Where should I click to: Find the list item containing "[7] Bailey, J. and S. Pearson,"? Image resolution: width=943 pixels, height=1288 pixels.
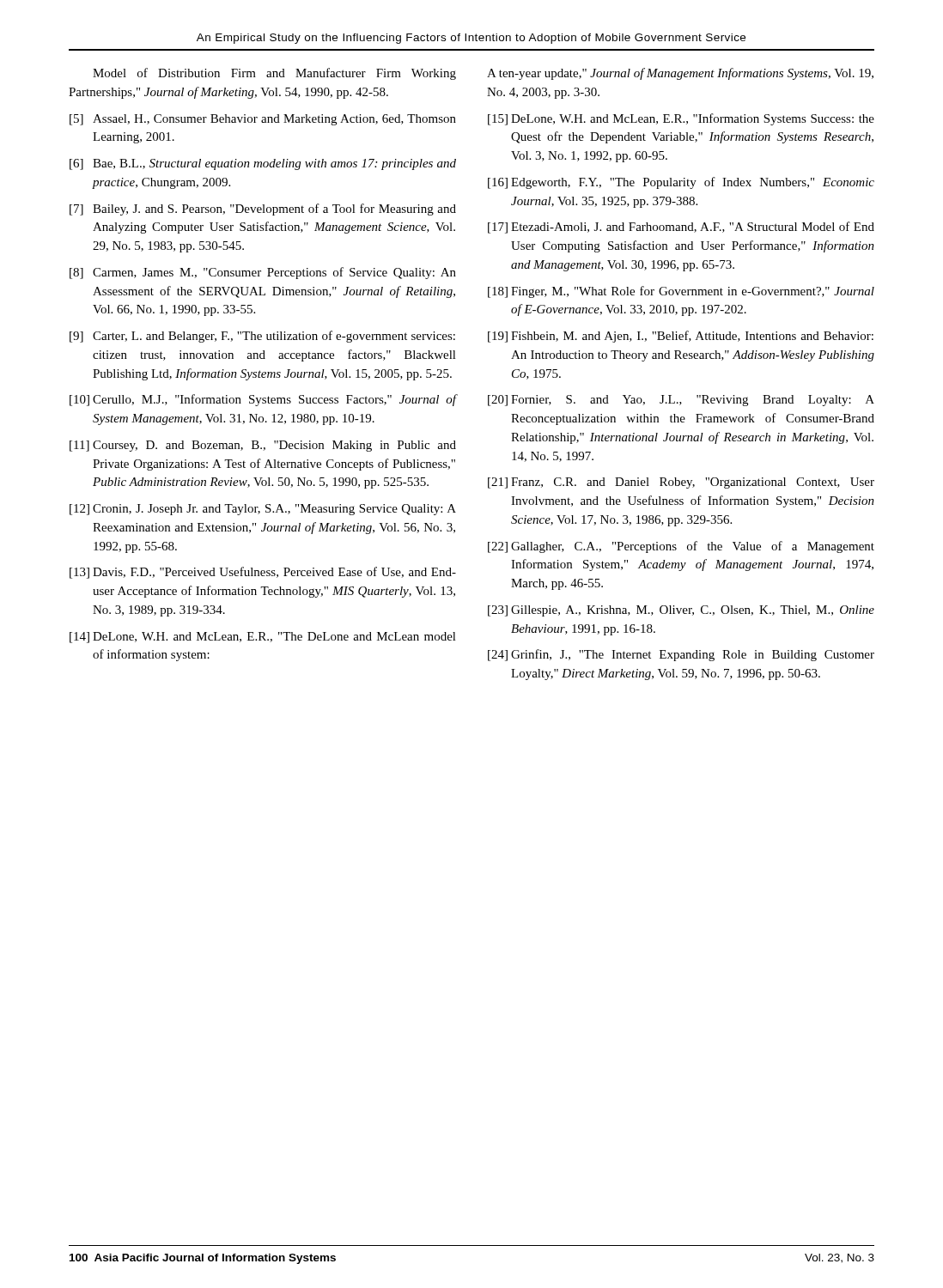pos(262,228)
